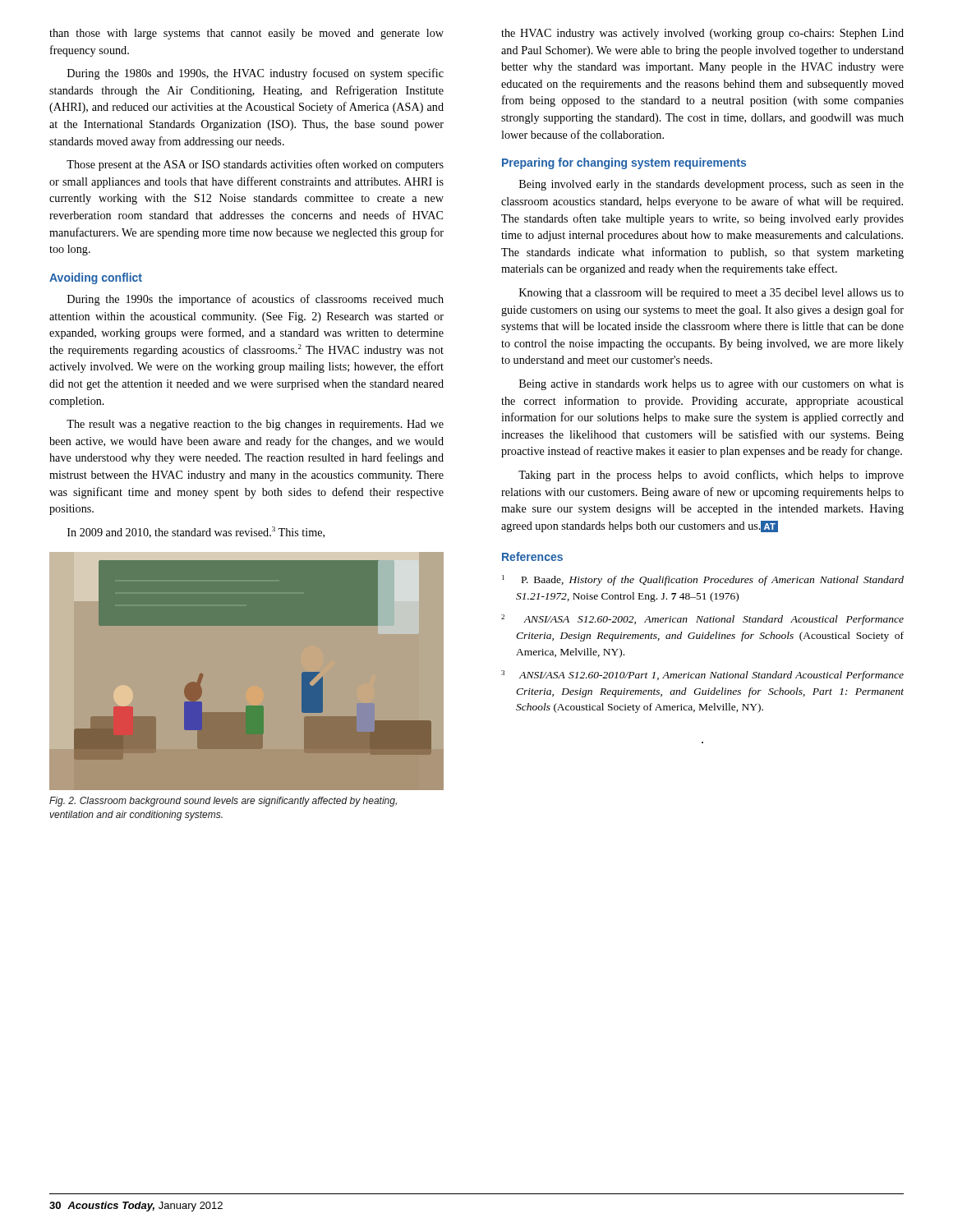Select the text block that reads "During the 1990s"
The image size is (953, 1232).
pyautogui.click(x=246, y=416)
